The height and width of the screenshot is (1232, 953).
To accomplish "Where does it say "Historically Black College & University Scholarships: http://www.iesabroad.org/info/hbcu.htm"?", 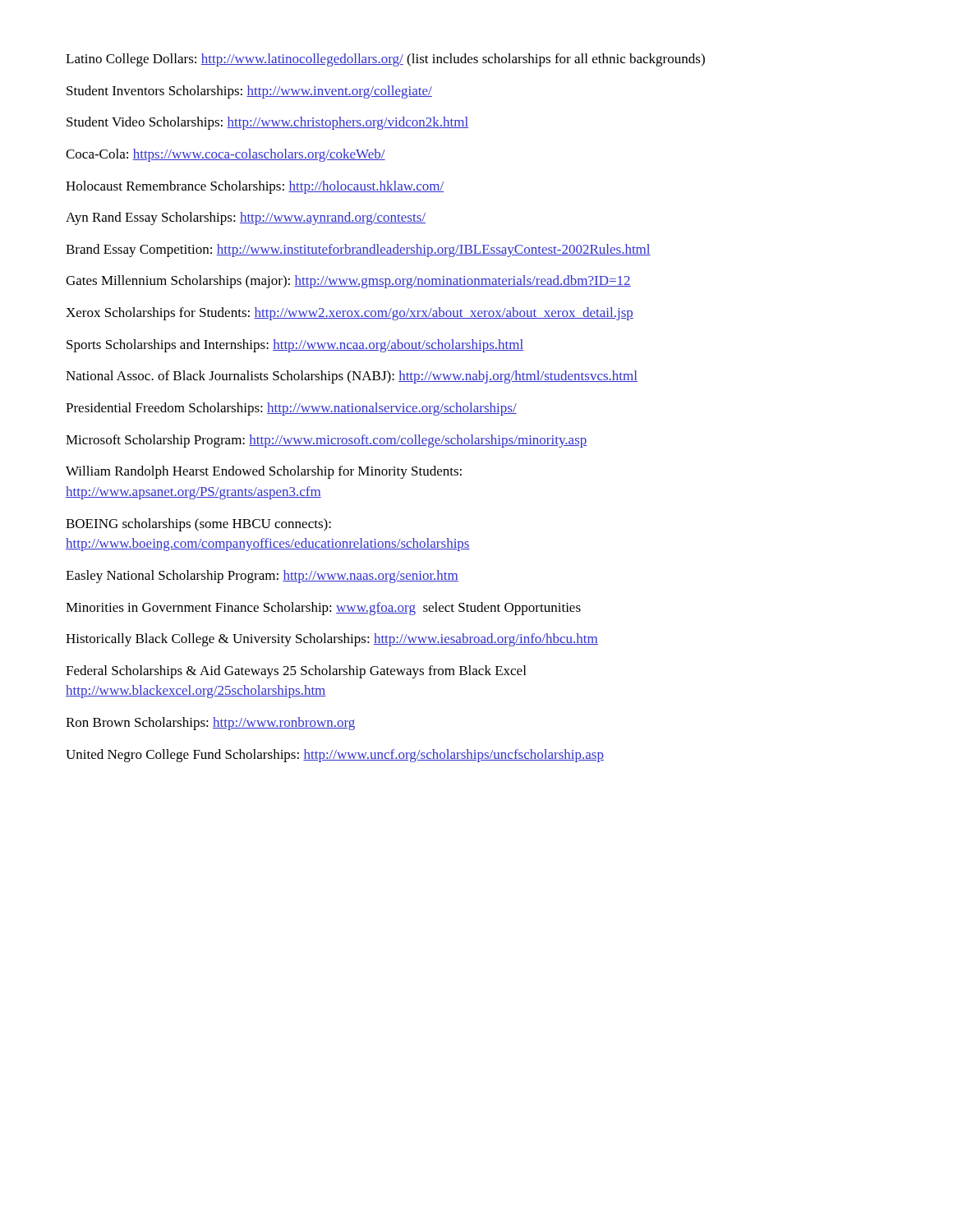I will [332, 639].
